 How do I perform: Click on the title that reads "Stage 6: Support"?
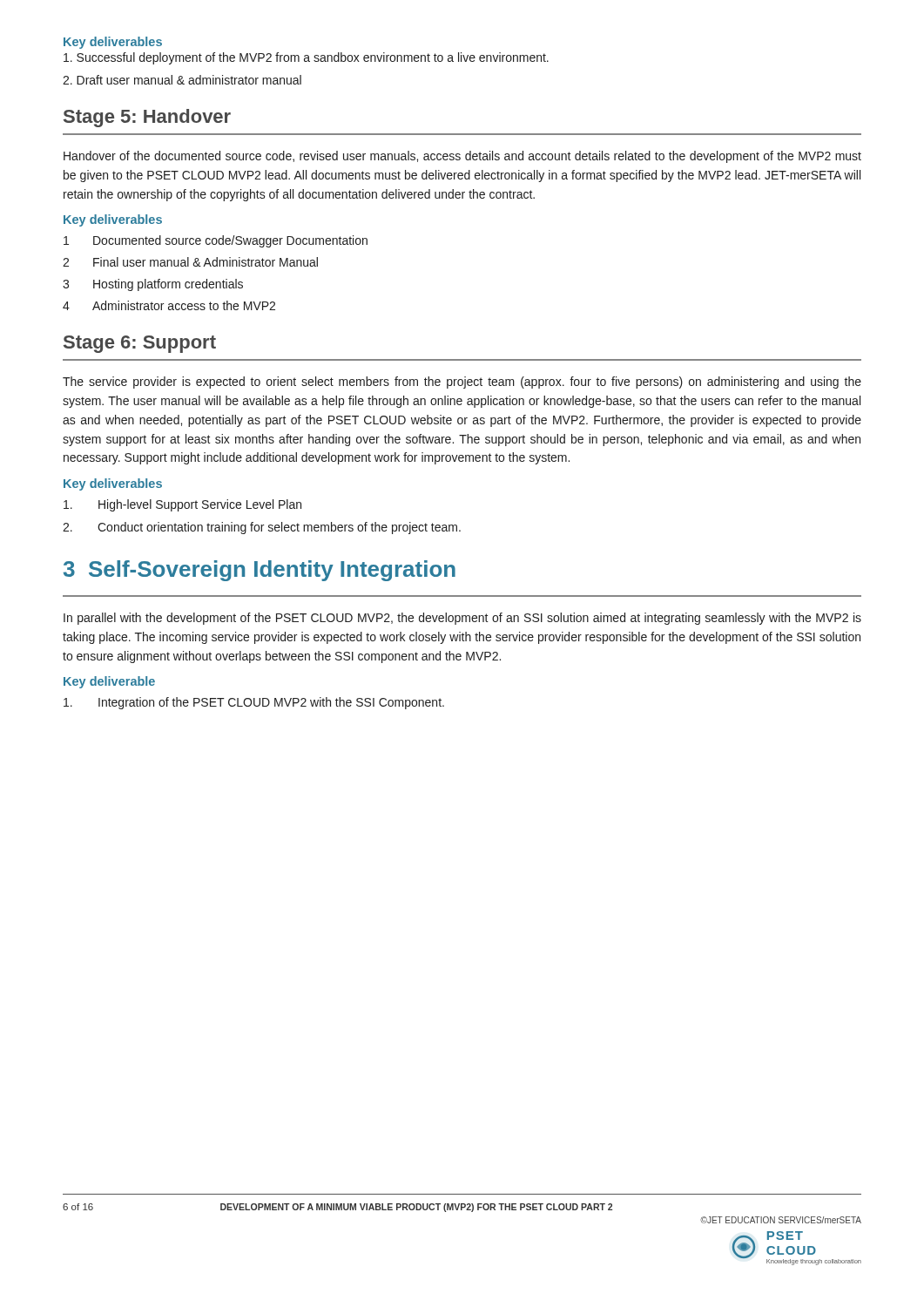(x=140, y=344)
